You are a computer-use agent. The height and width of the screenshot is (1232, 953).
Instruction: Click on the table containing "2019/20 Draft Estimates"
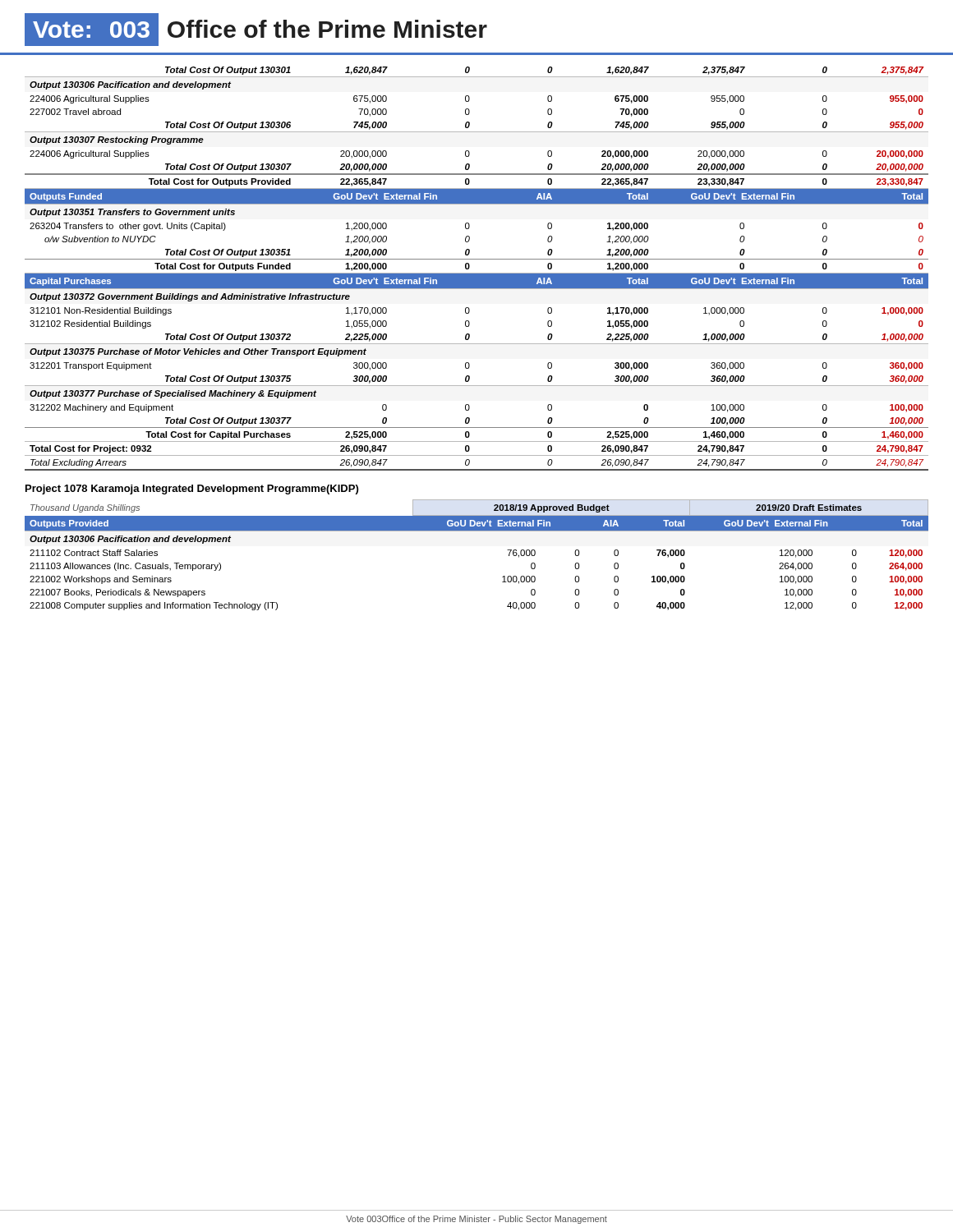click(476, 556)
